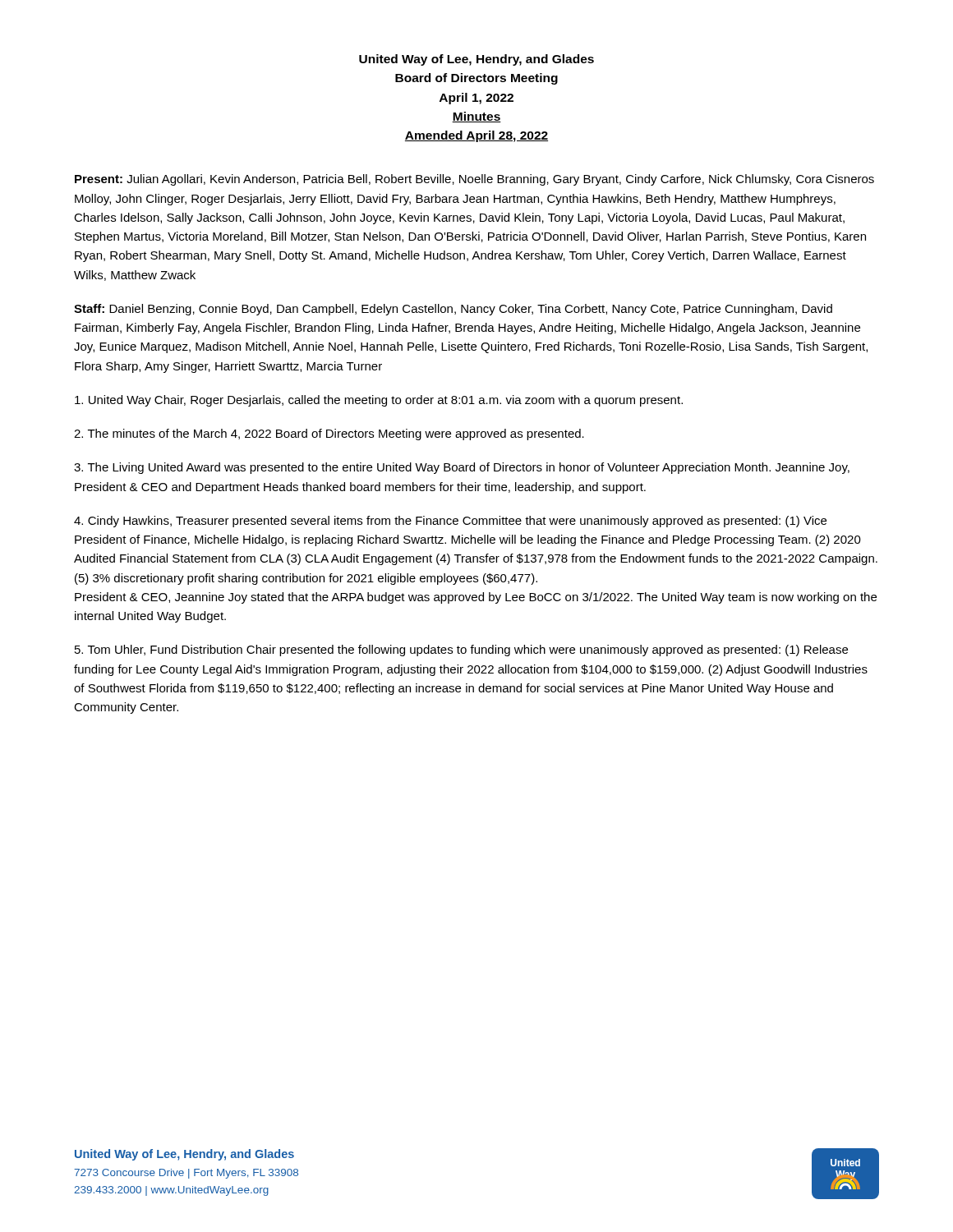This screenshot has width=953, height=1232.
Task: Click the passage that begins "Present: Julian Agollari, Kevin Anderson,"
Action: [x=474, y=227]
